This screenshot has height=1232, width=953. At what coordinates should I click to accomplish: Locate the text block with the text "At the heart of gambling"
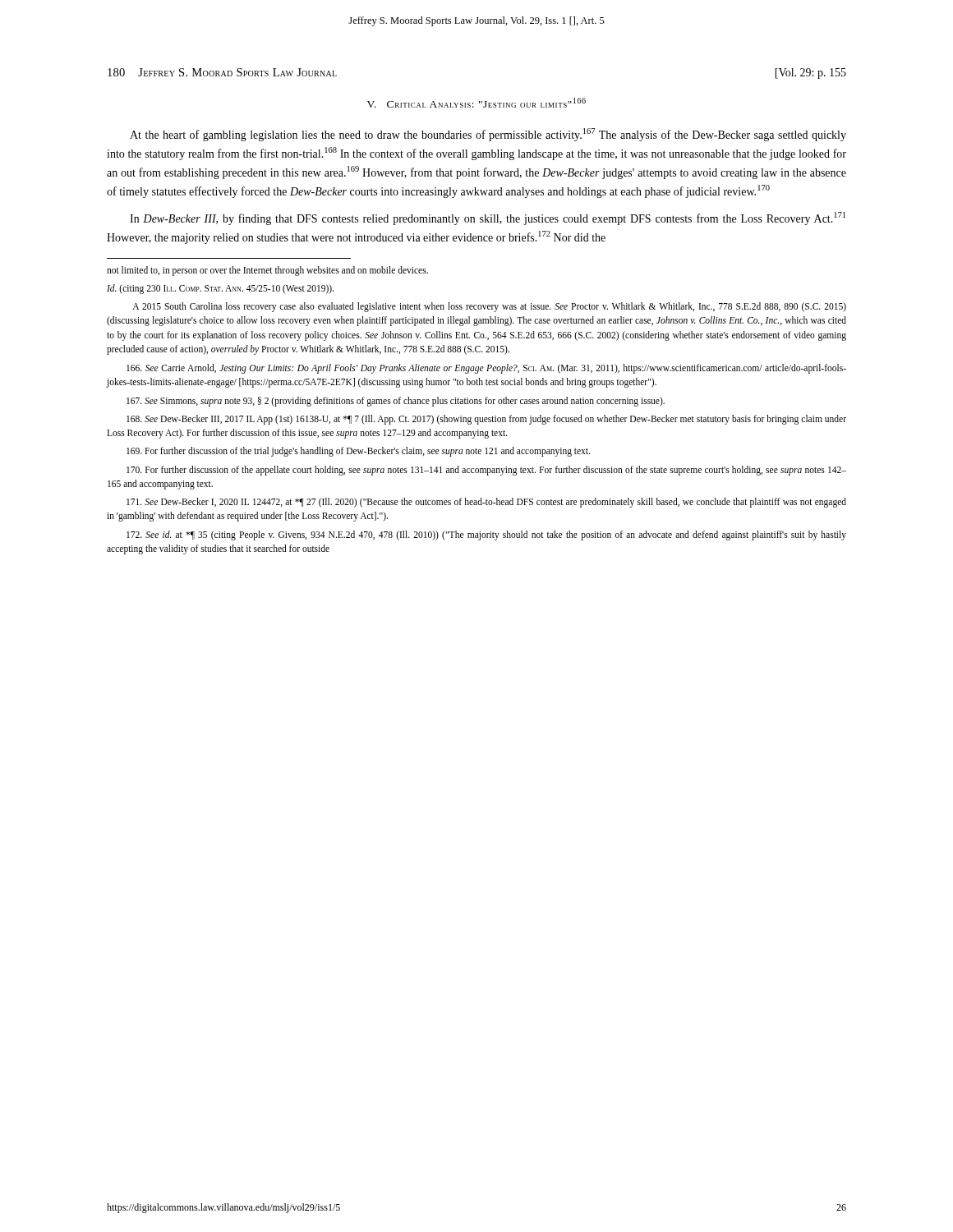pyautogui.click(x=476, y=163)
